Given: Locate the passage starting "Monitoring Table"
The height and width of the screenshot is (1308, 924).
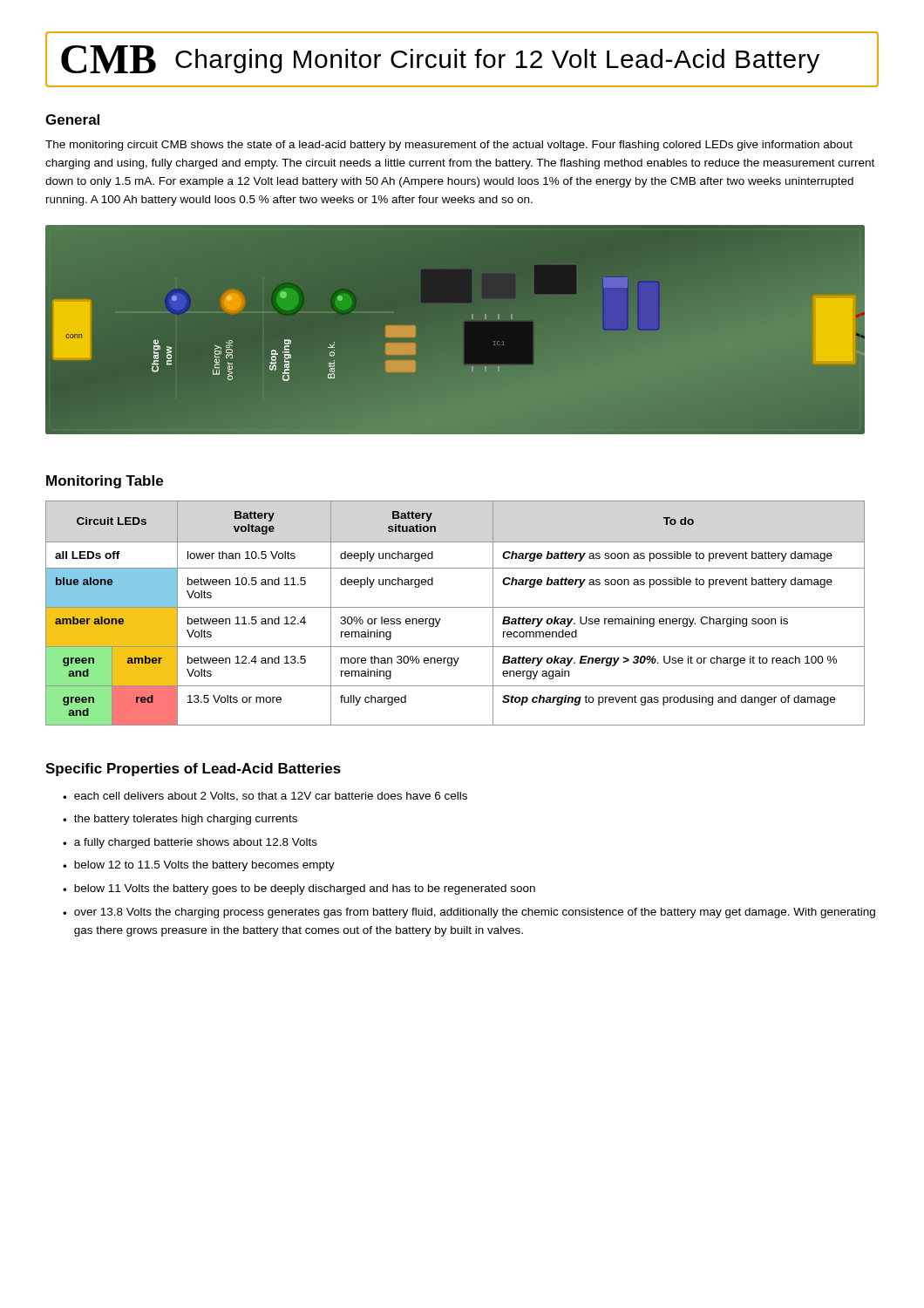Looking at the screenshot, I should click(104, 481).
